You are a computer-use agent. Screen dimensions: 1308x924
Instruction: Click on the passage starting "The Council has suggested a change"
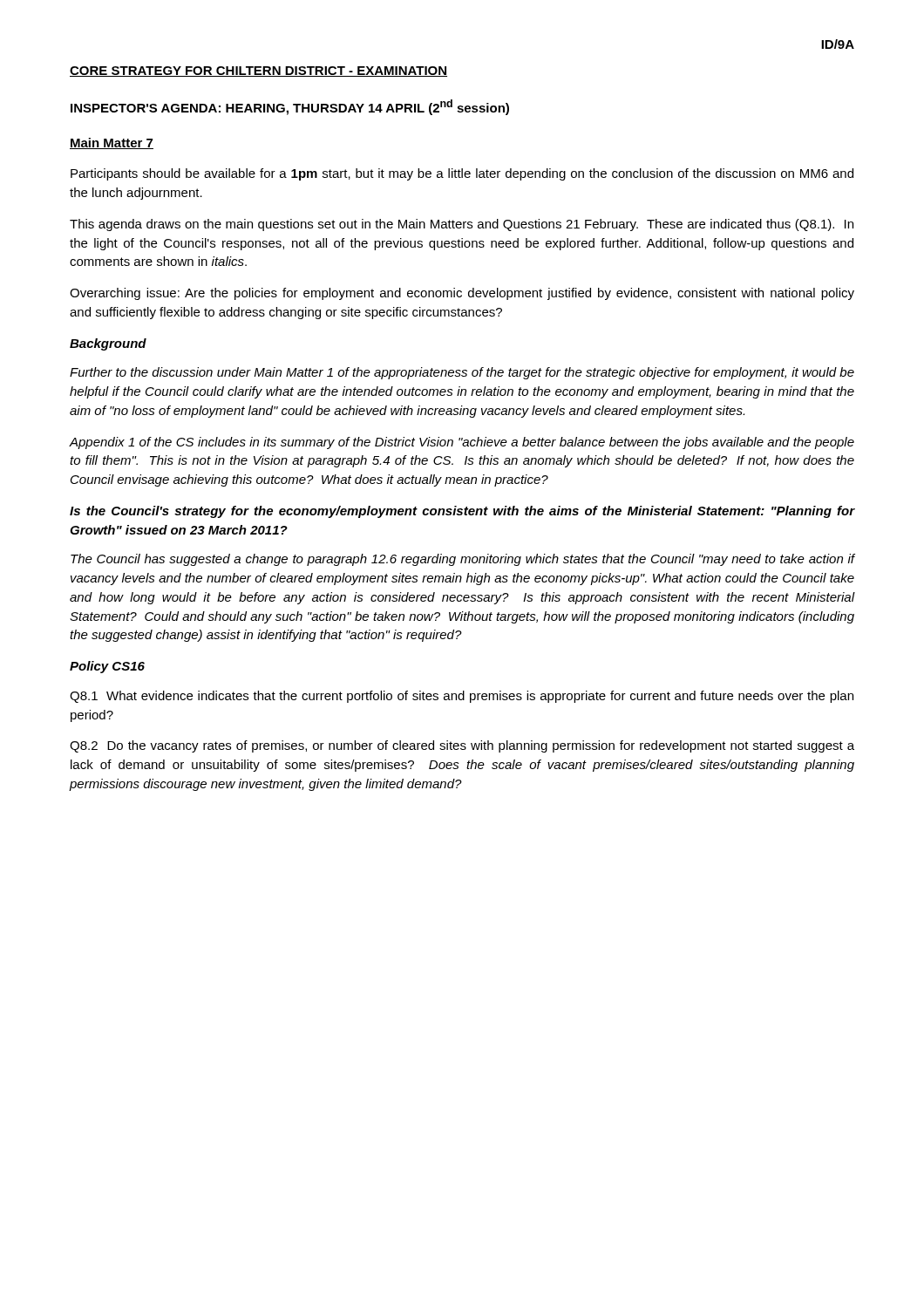pos(462,597)
